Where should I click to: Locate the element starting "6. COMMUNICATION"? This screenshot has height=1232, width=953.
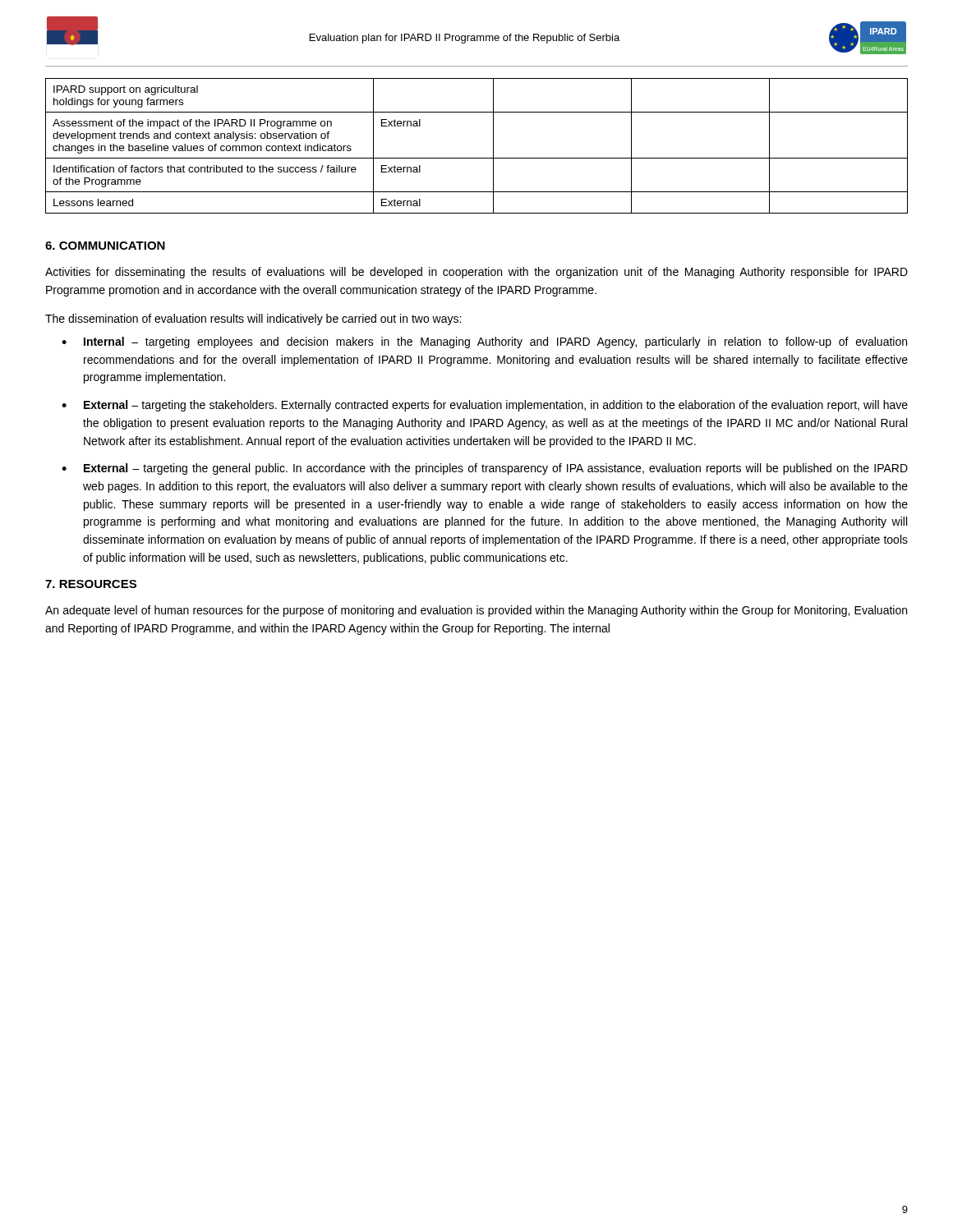[105, 245]
